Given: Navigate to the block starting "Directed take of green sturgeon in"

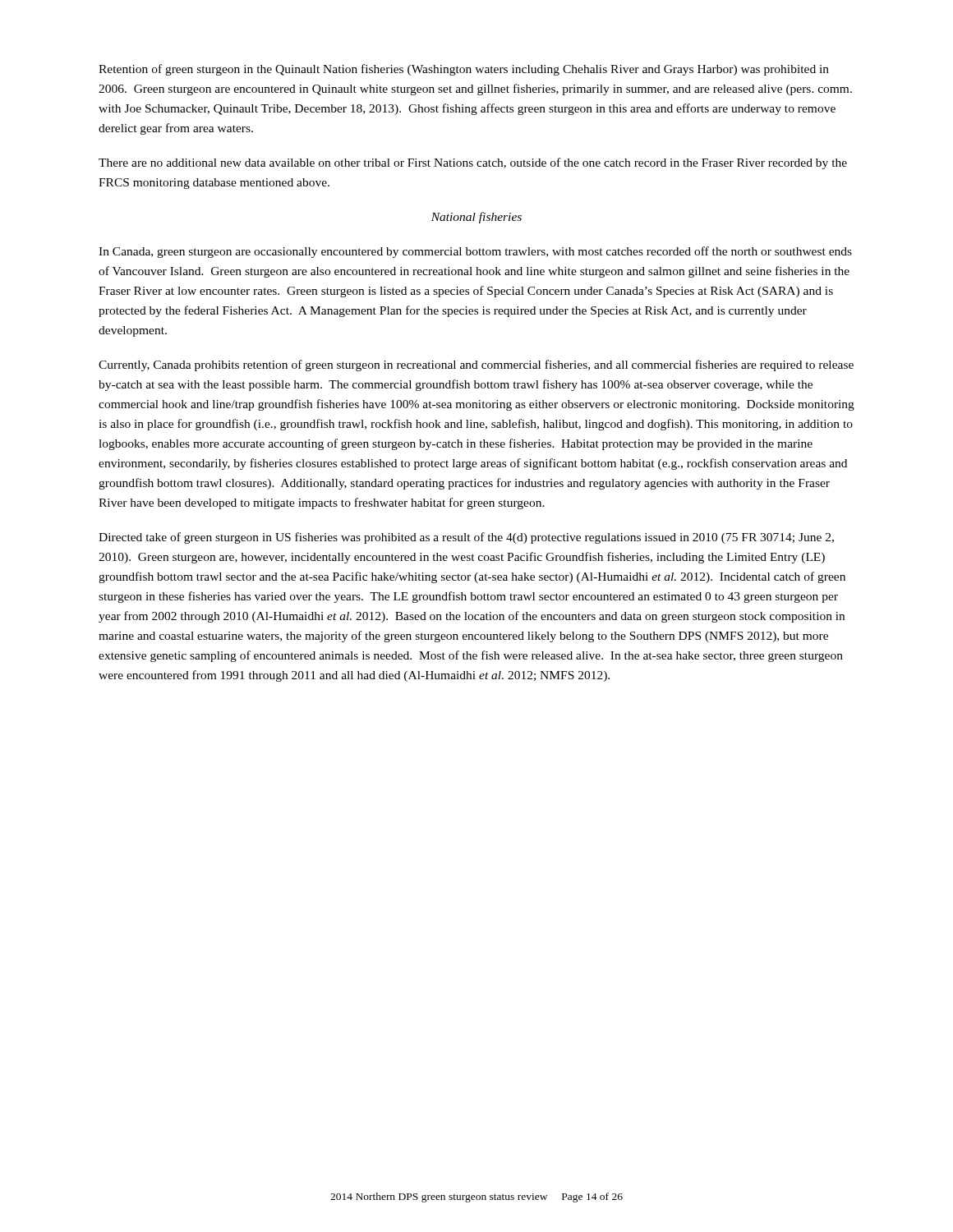Looking at the screenshot, I should [x=472, y=606].
